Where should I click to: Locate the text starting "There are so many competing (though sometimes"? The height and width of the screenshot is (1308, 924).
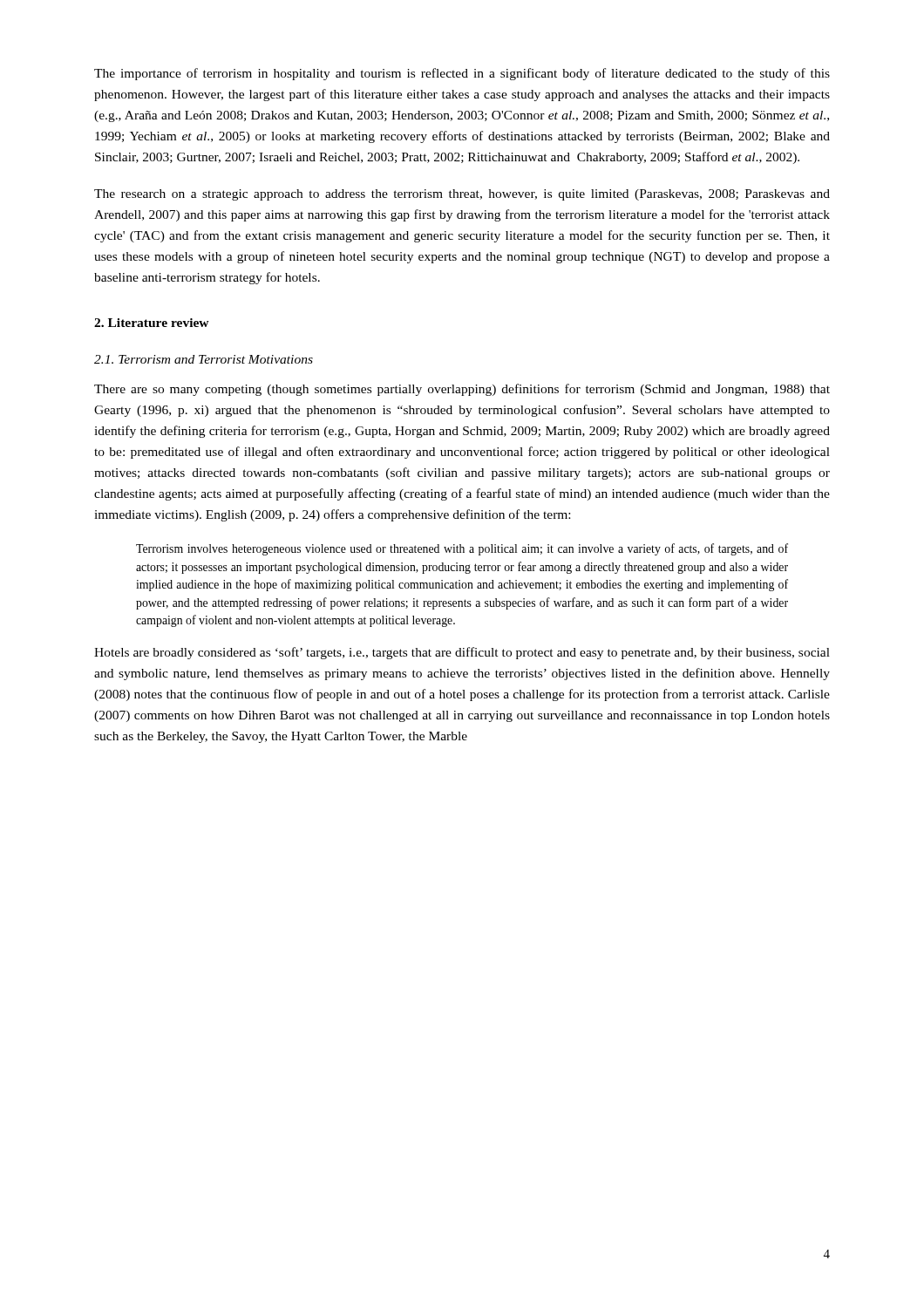point(462,452)
